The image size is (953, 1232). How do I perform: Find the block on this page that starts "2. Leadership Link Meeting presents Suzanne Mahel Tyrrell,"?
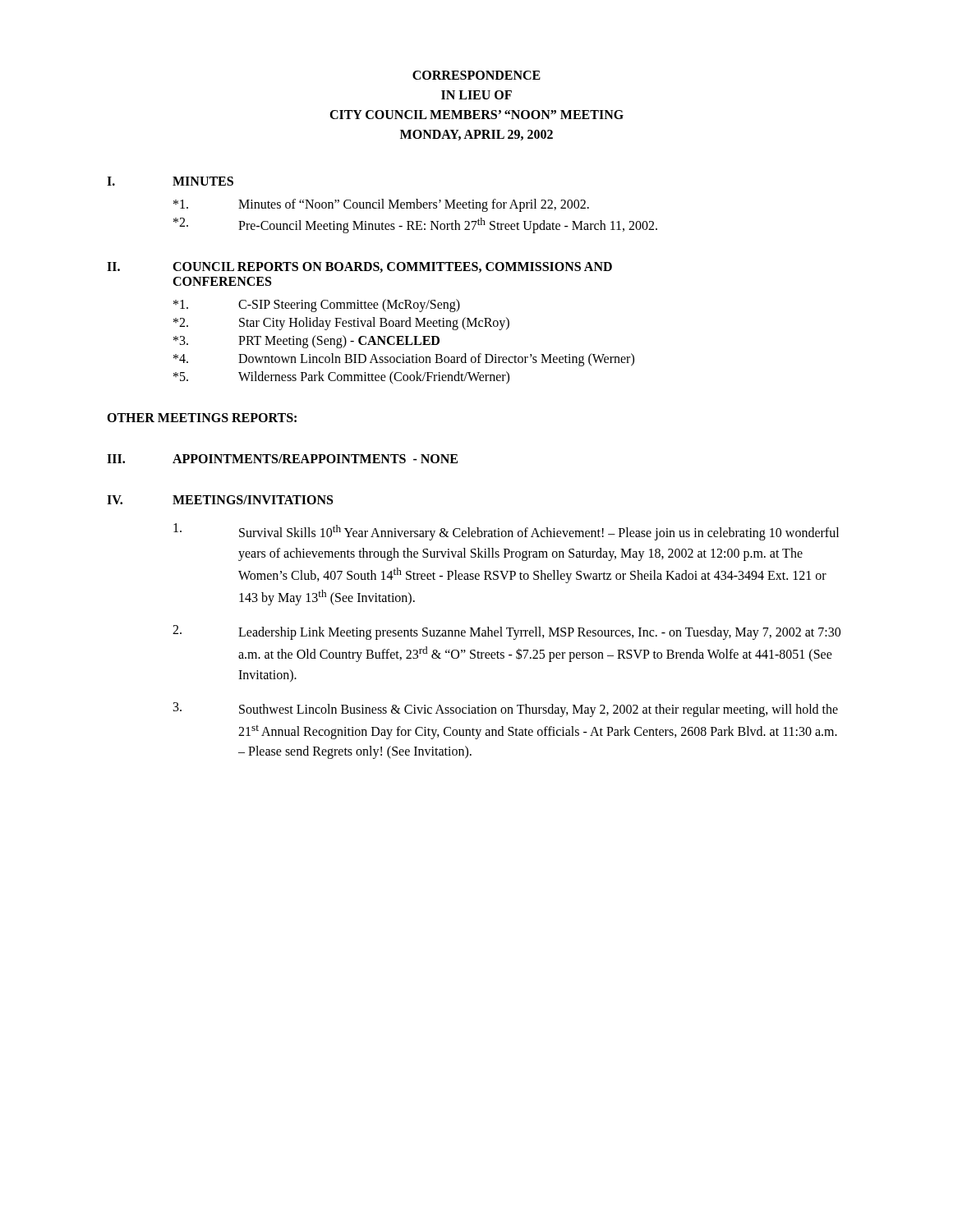click(476, 654)
